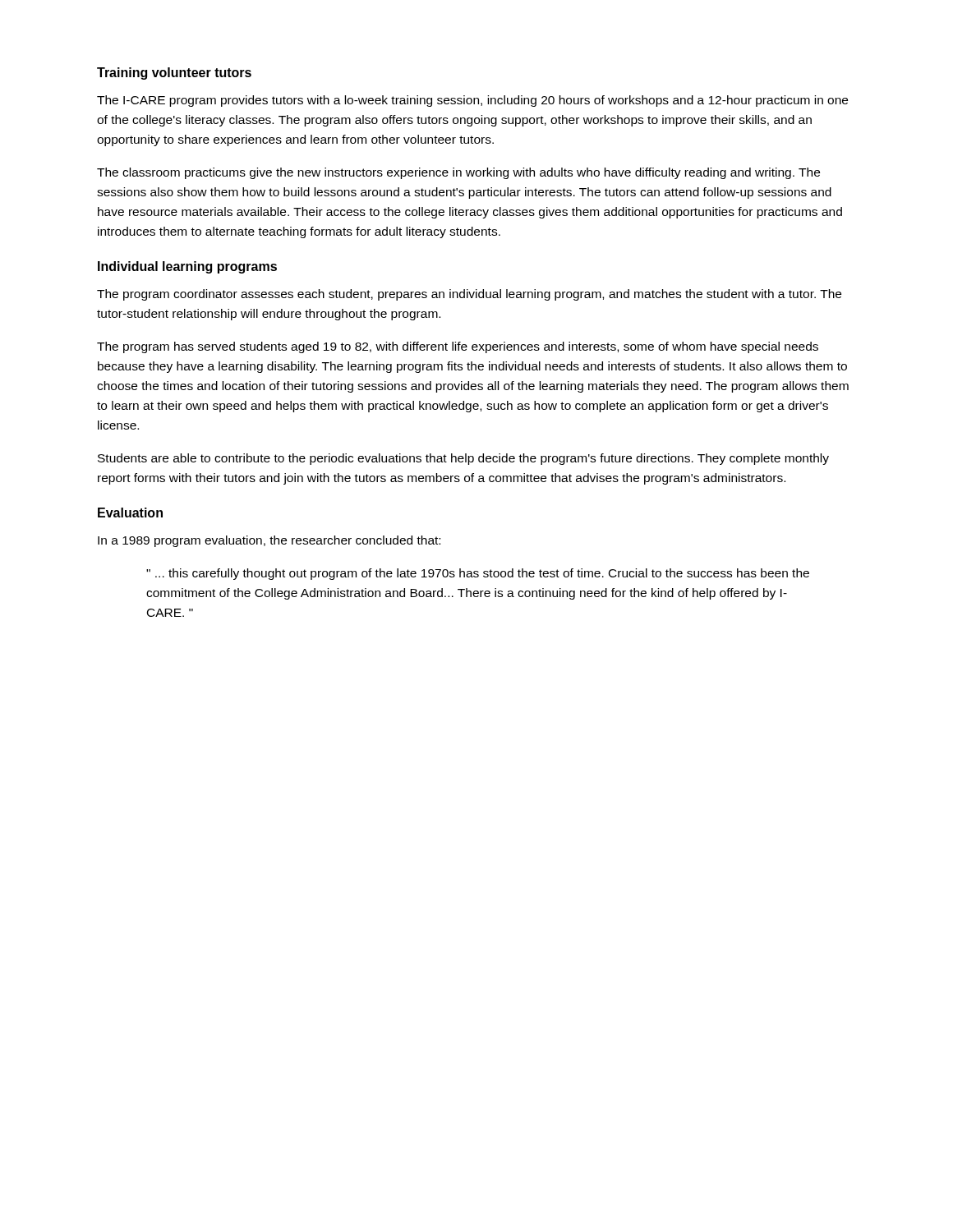Click on the block starting "" ... this carefully thought out"

tap(478, 593)
